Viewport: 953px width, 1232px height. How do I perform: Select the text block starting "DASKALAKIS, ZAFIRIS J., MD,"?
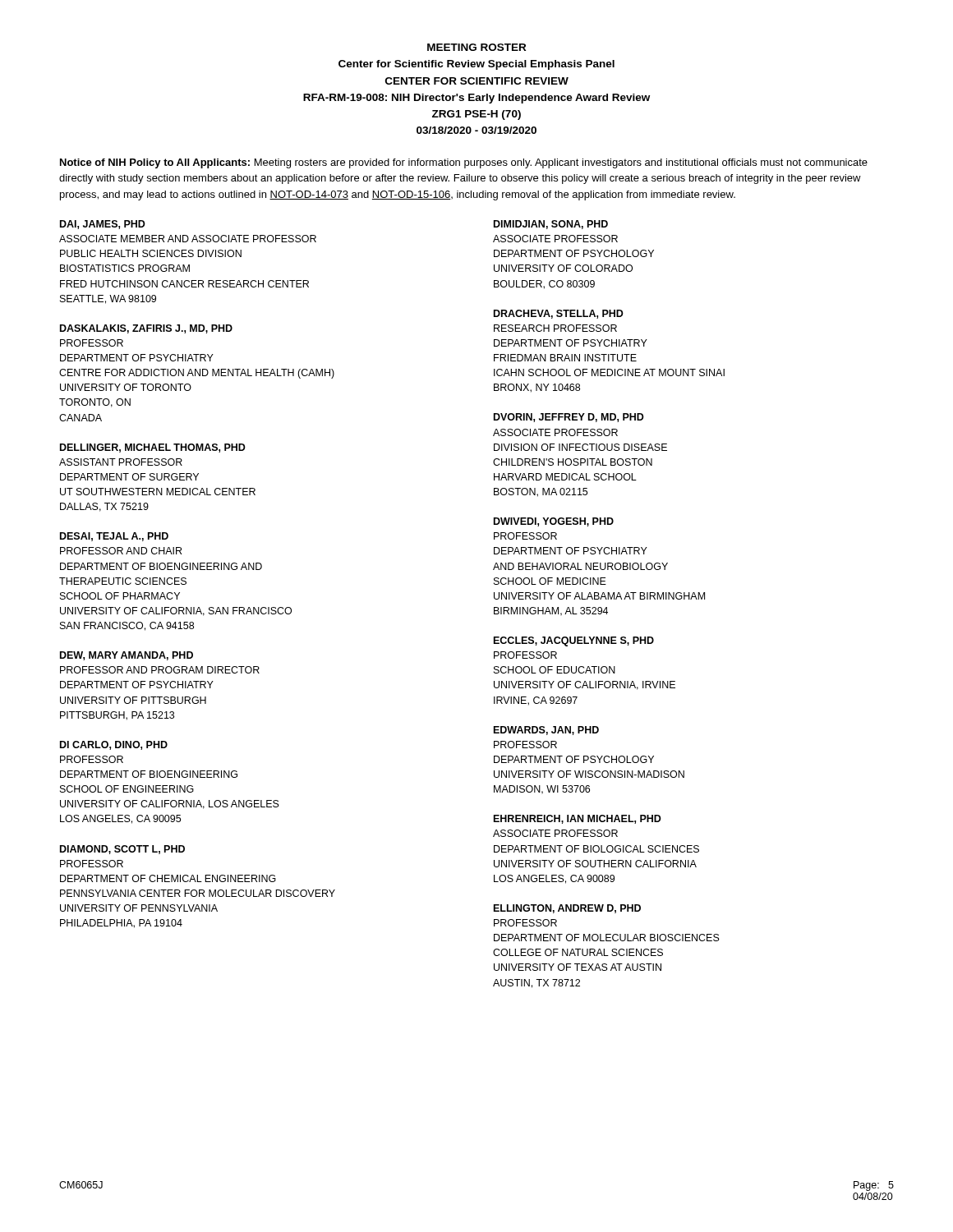260,373
